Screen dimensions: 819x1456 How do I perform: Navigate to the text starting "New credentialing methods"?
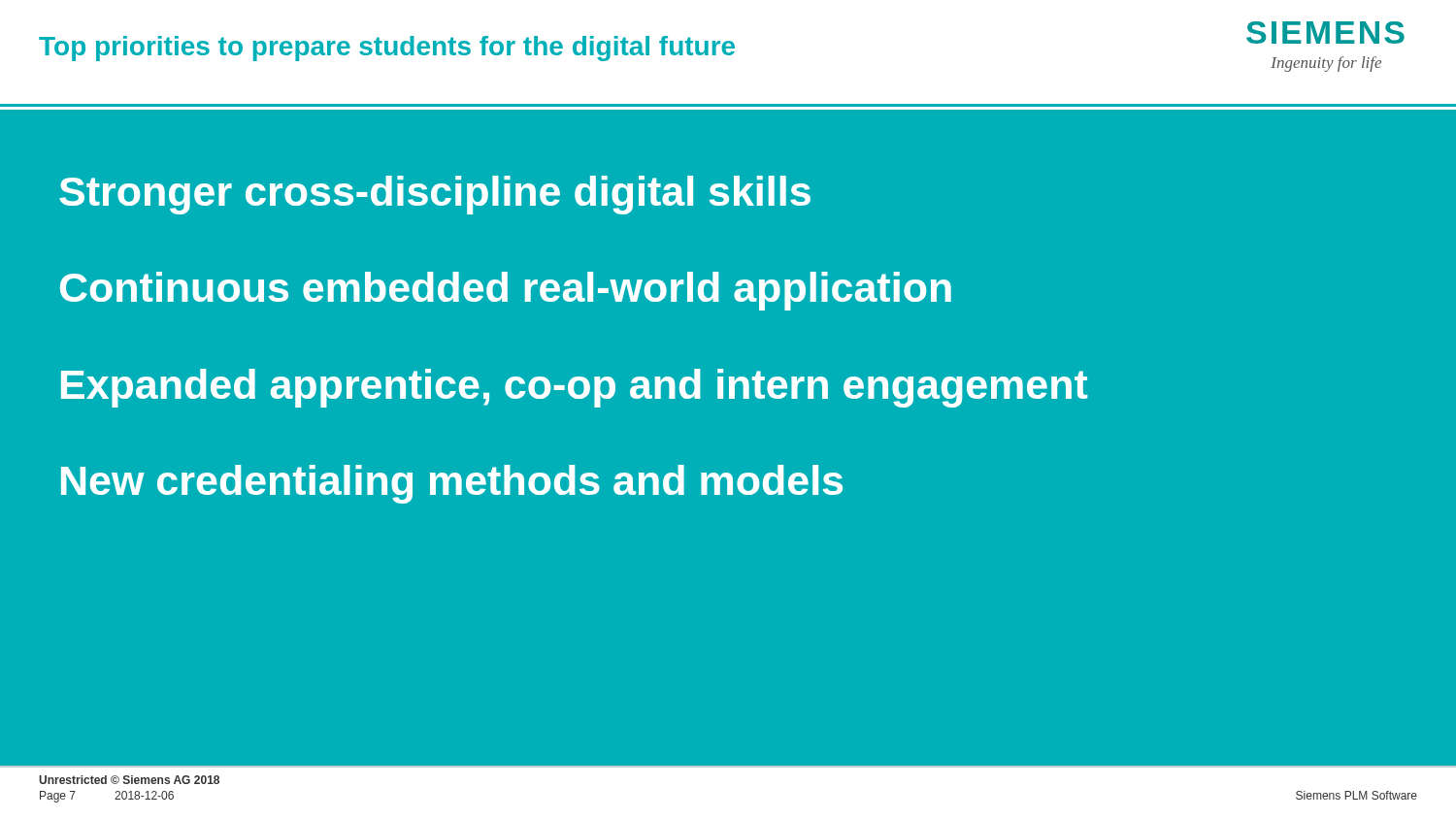pyautogui.click(x=451, y=481)
